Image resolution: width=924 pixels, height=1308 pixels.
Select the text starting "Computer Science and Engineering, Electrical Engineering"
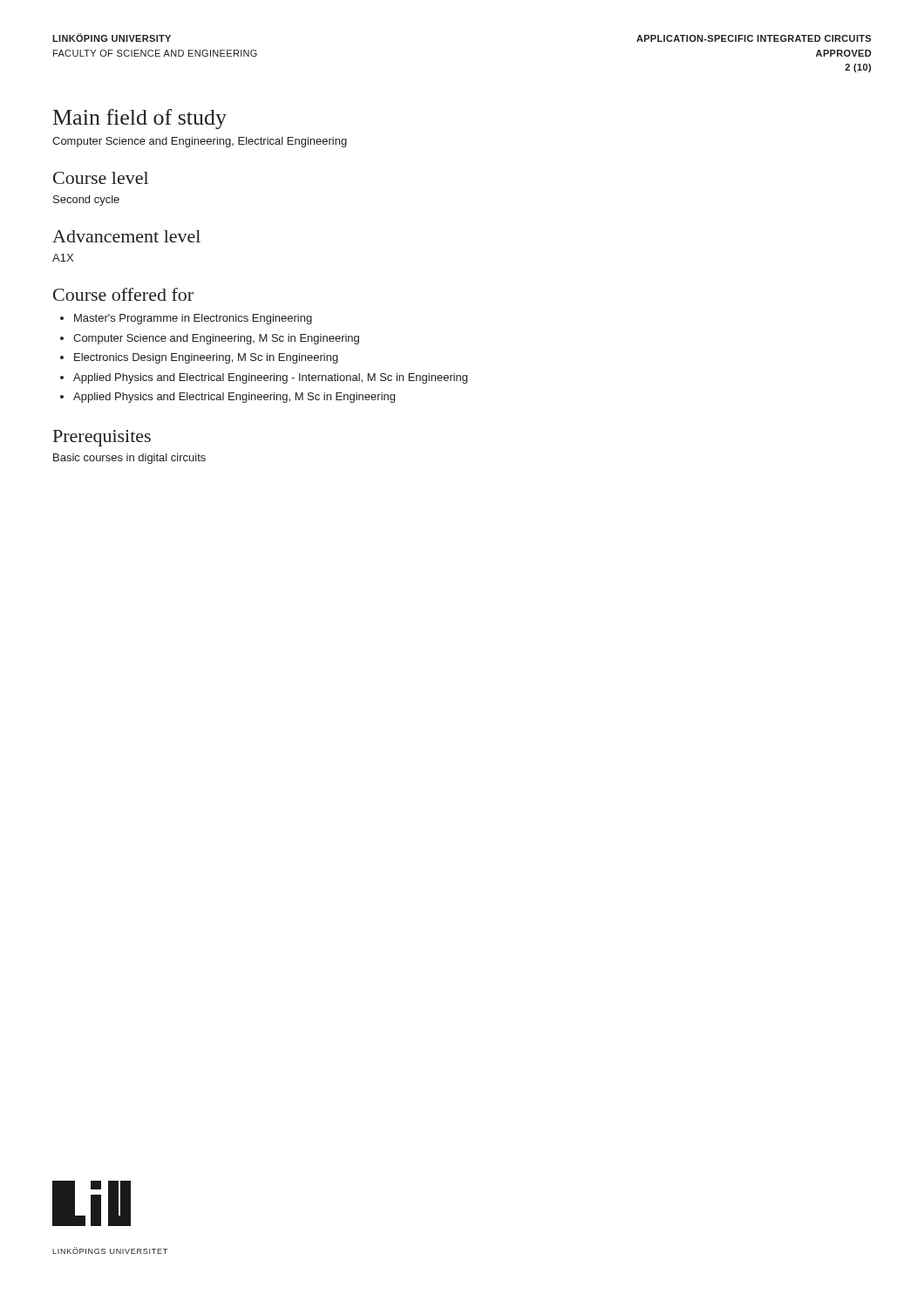(200, 141)
